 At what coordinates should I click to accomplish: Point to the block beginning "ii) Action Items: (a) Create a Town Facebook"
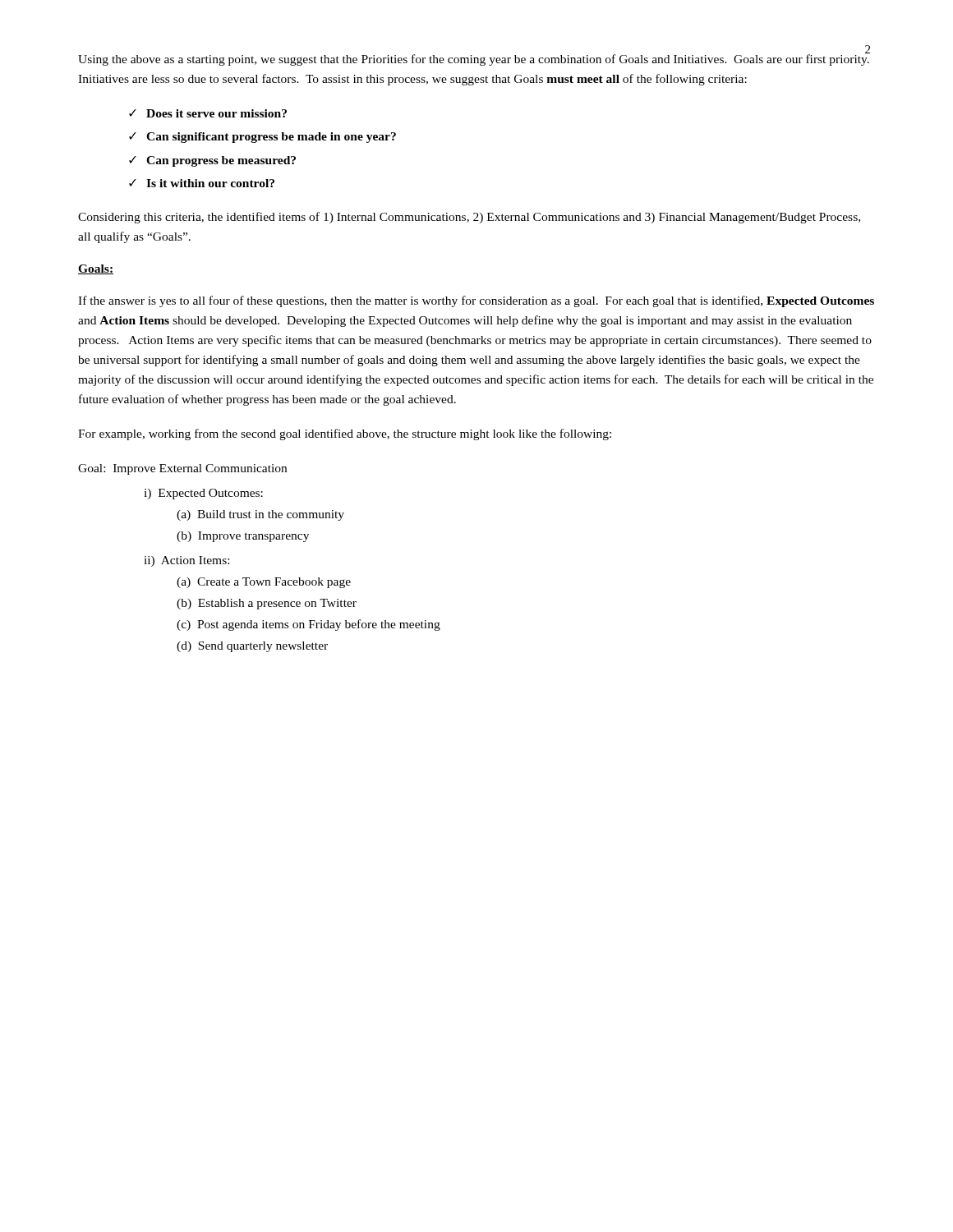point(186,561)
